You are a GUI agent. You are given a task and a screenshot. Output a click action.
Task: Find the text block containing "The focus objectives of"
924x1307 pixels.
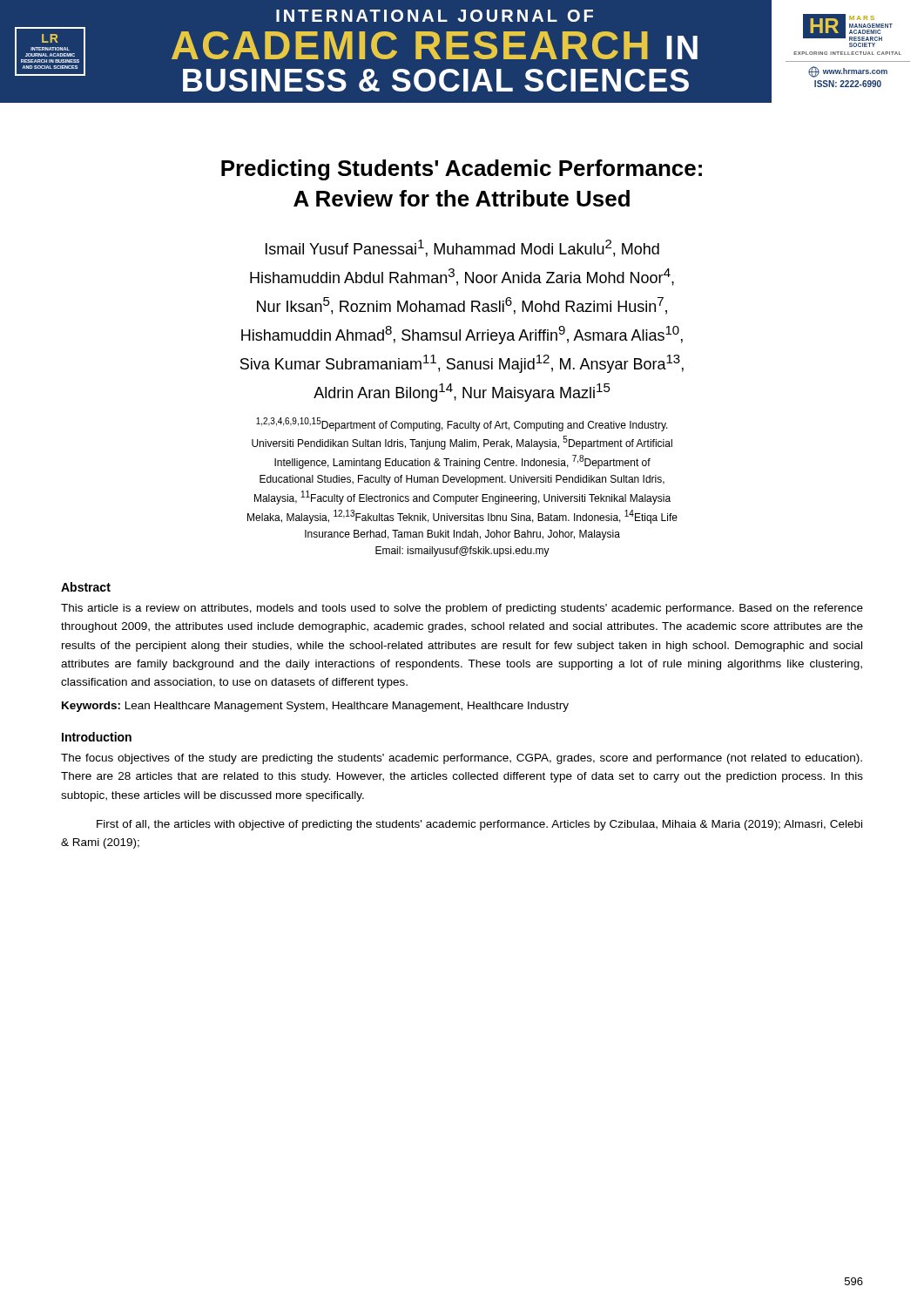462,776
